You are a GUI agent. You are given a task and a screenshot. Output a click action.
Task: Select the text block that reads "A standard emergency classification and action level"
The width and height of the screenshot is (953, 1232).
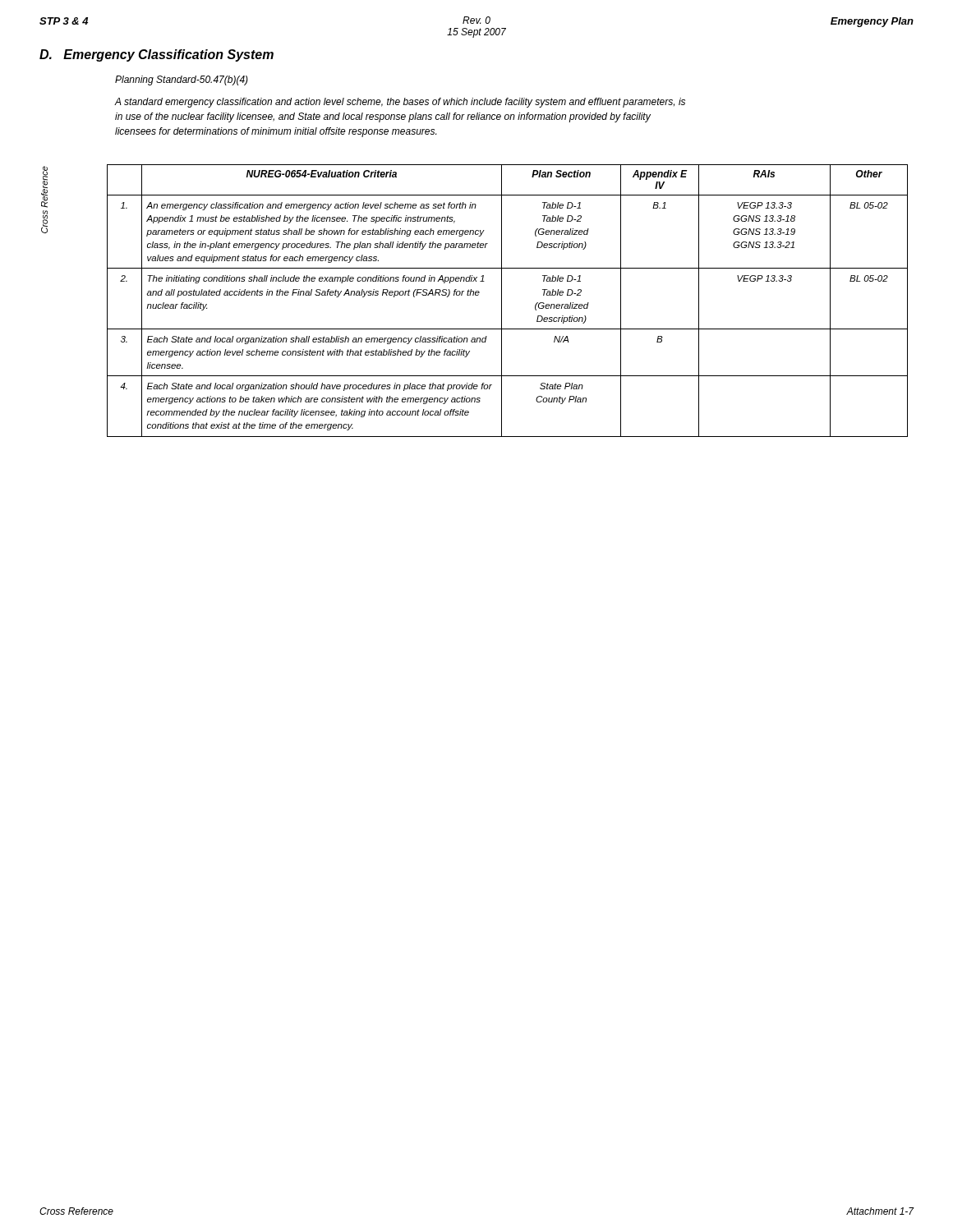coord(400,117)
